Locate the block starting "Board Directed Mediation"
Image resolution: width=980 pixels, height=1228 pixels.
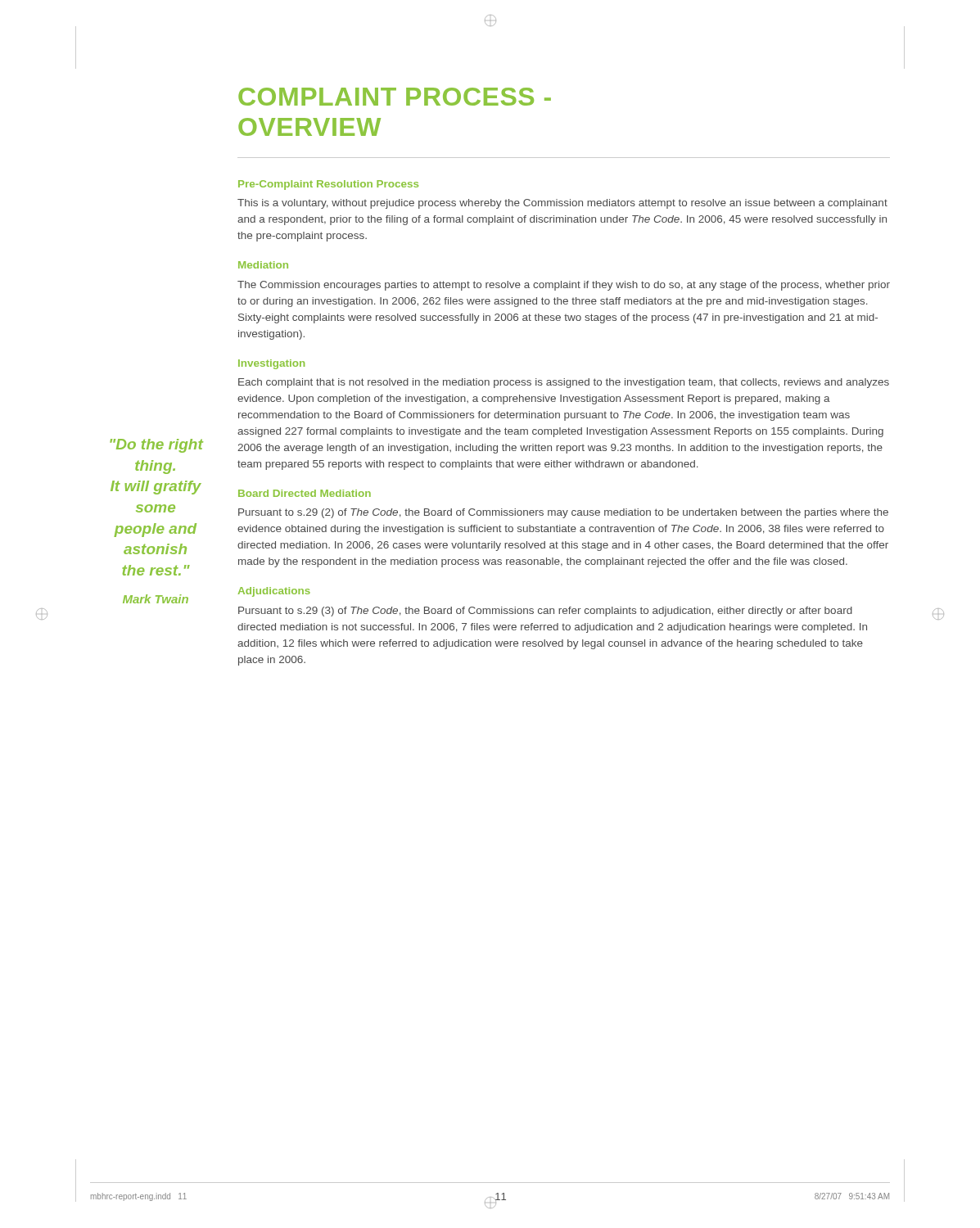304,493
